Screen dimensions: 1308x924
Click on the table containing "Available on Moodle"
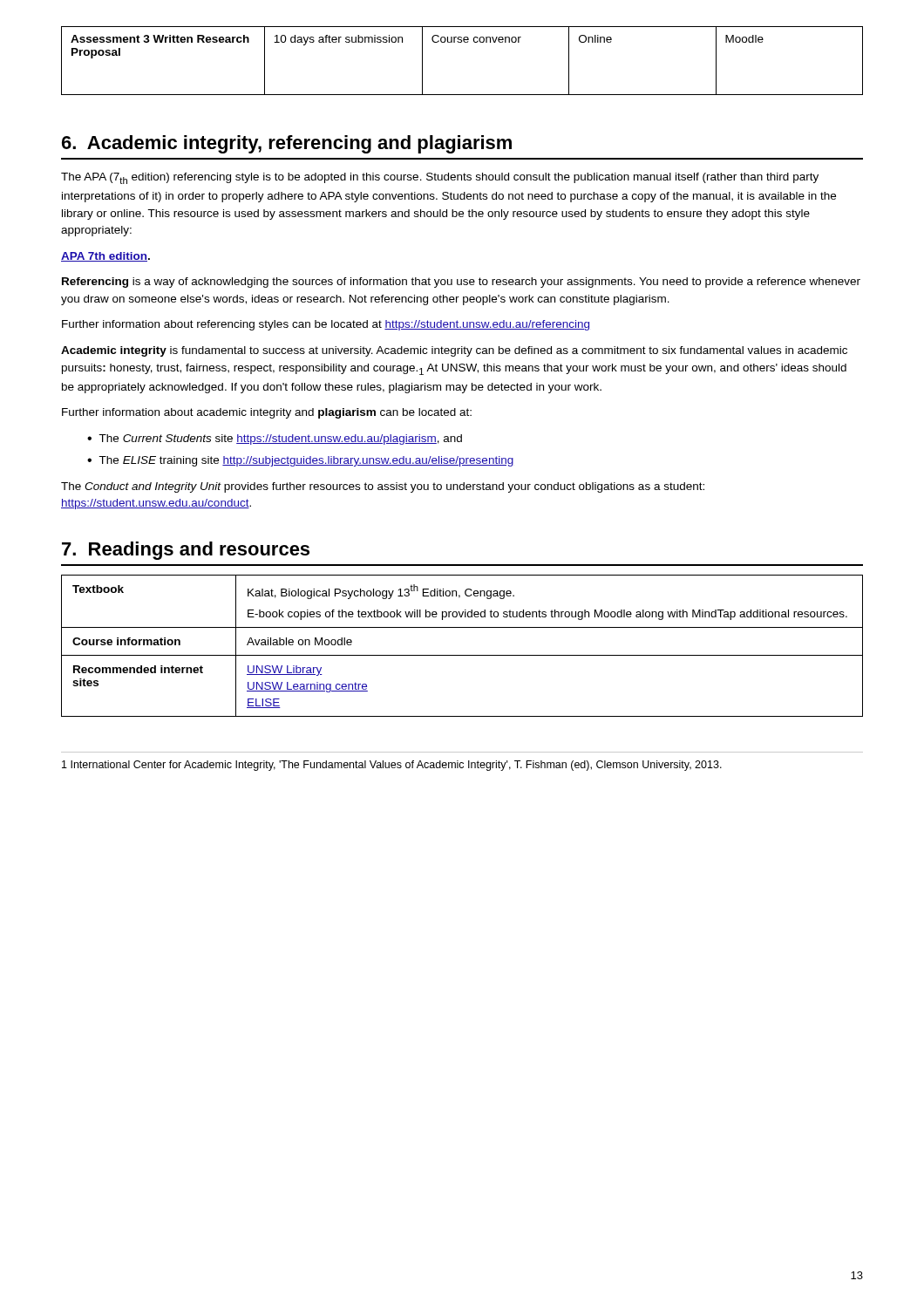462,646
